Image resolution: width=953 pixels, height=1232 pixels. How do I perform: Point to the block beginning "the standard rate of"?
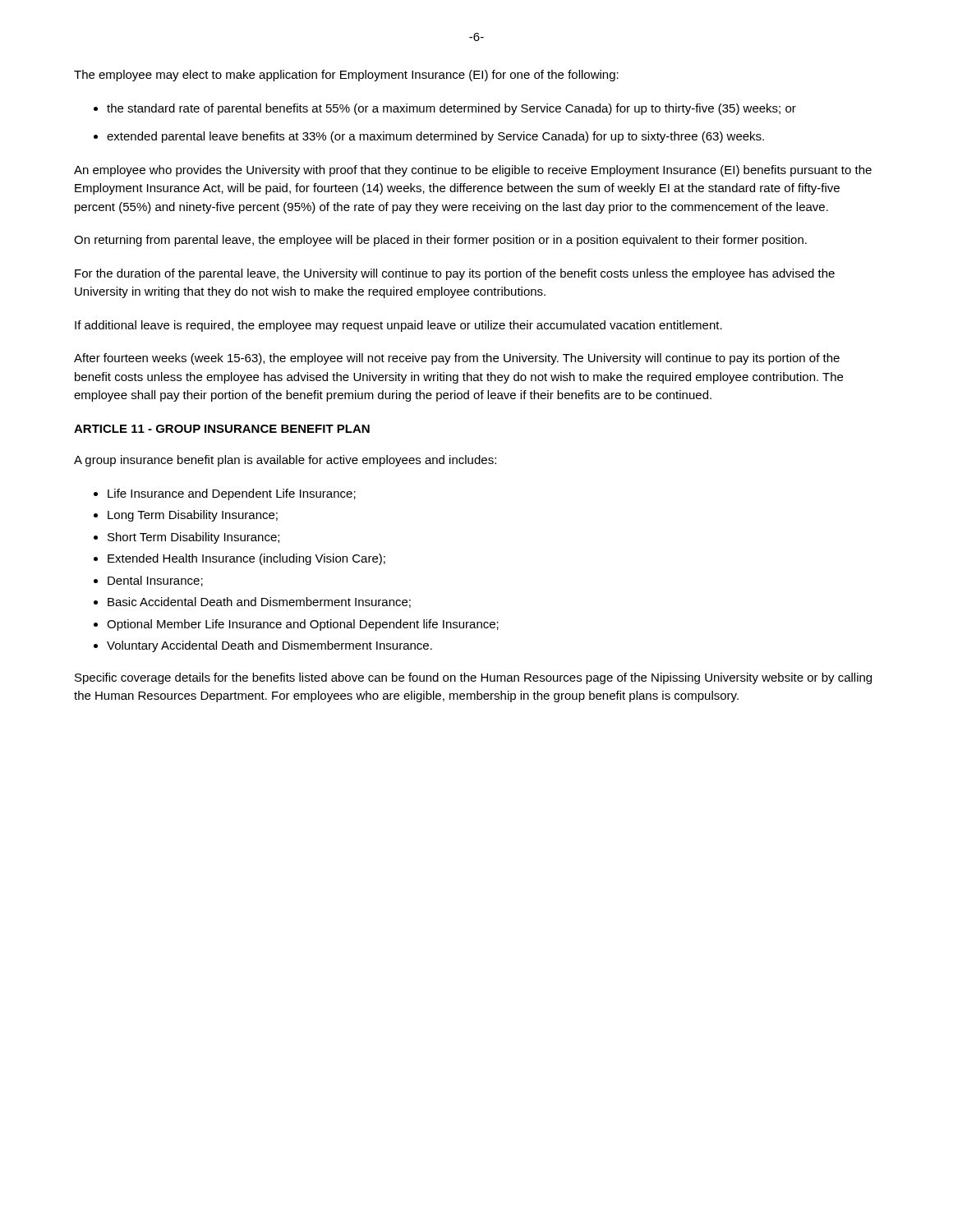(x=451, y=108)
